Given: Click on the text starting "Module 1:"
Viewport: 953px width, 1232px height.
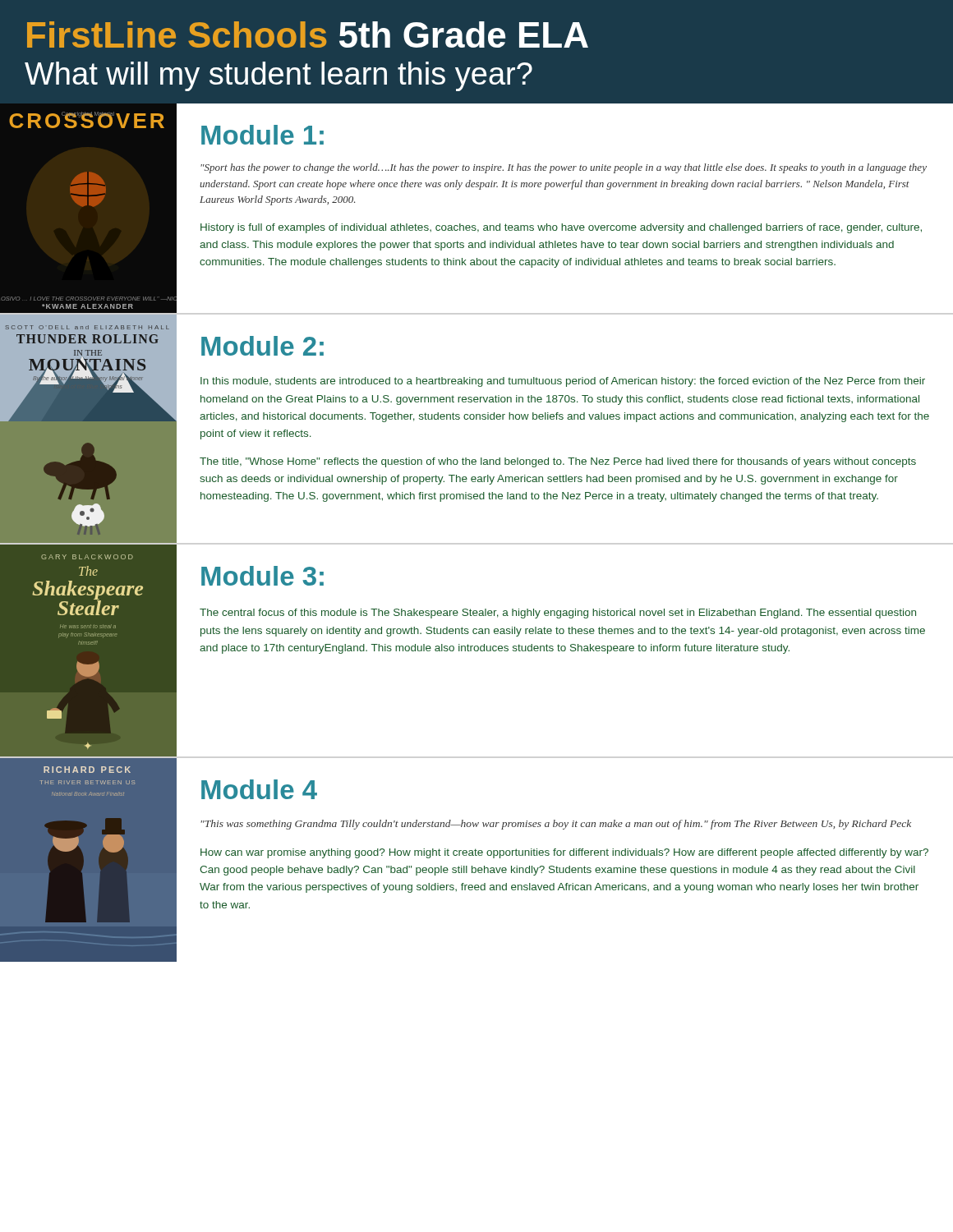Looking at the screenshot, I should (x=263, y=135).
